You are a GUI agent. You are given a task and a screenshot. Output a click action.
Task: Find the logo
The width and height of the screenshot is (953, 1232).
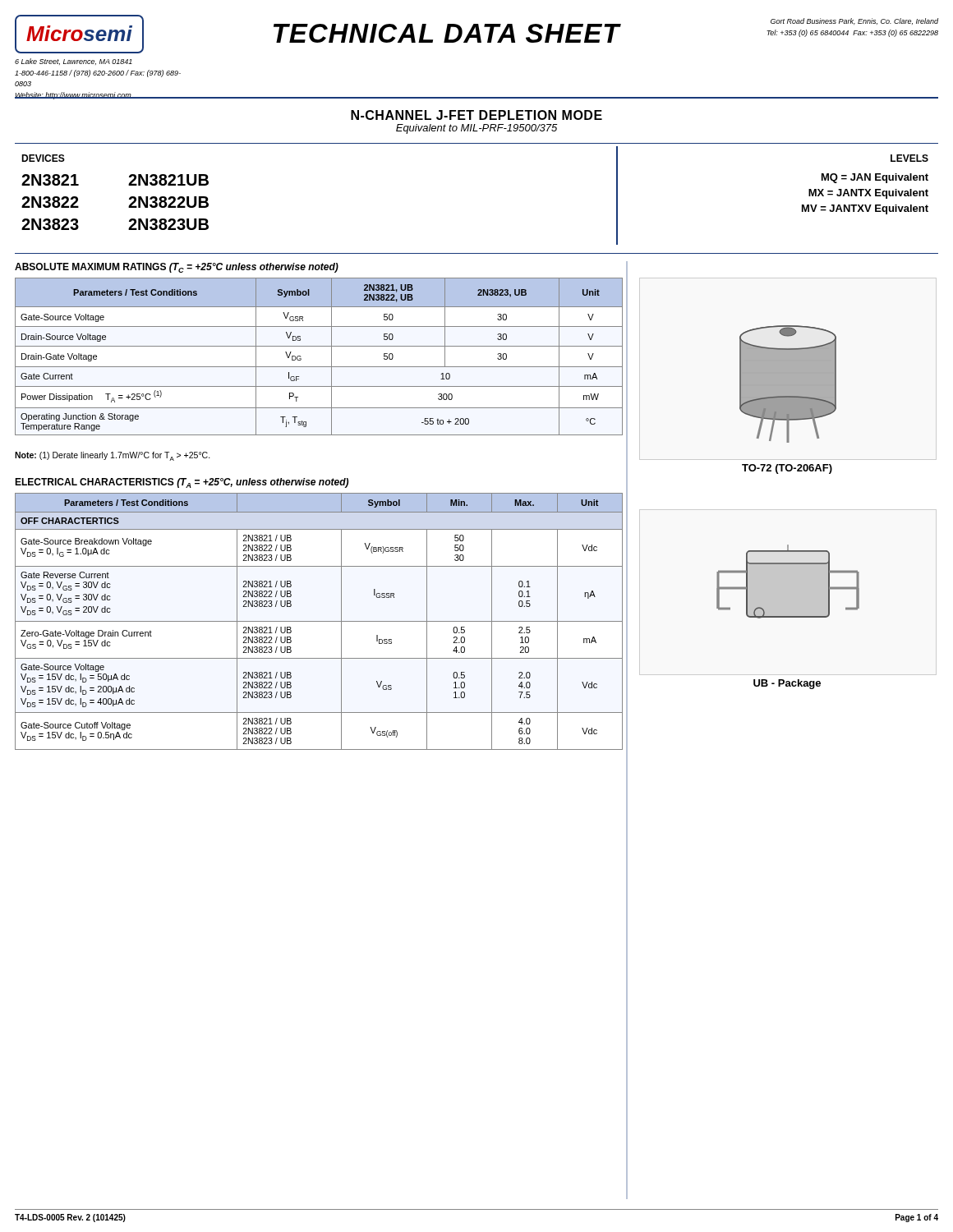pyautogui.click(x=99, y=58)
